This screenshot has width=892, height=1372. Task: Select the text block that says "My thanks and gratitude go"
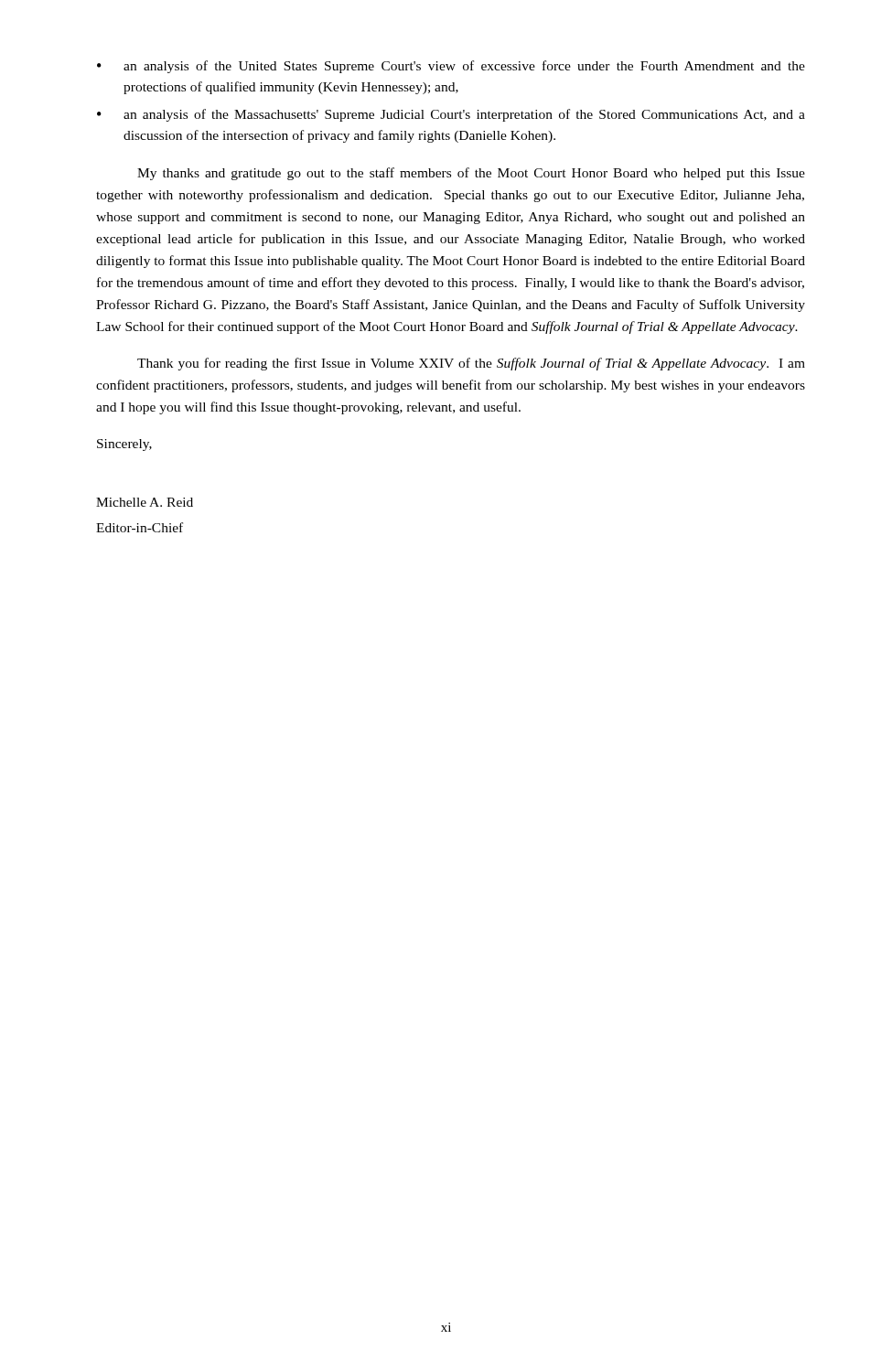click(451, 249)
